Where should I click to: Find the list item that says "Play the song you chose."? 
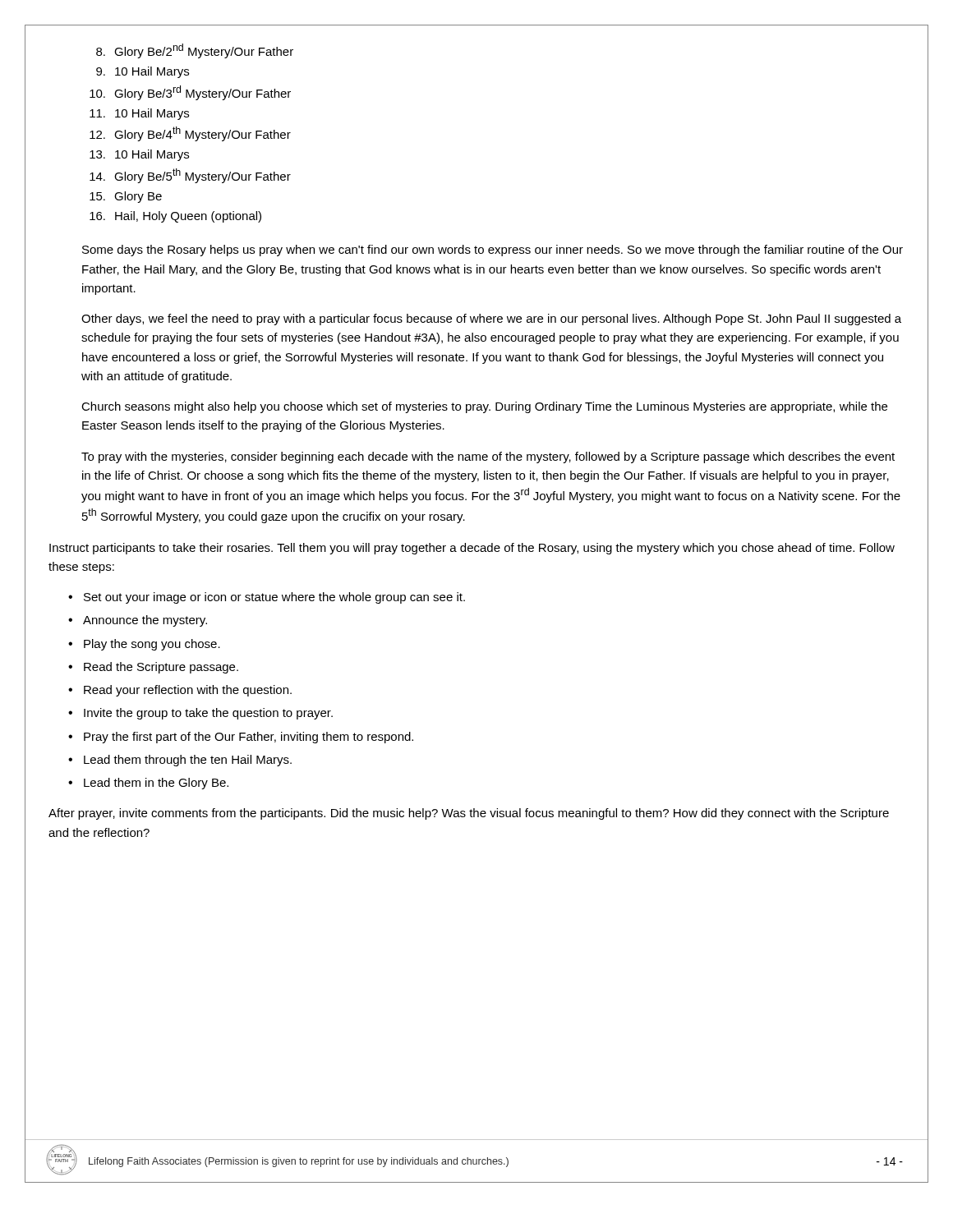tap(152, 643)
